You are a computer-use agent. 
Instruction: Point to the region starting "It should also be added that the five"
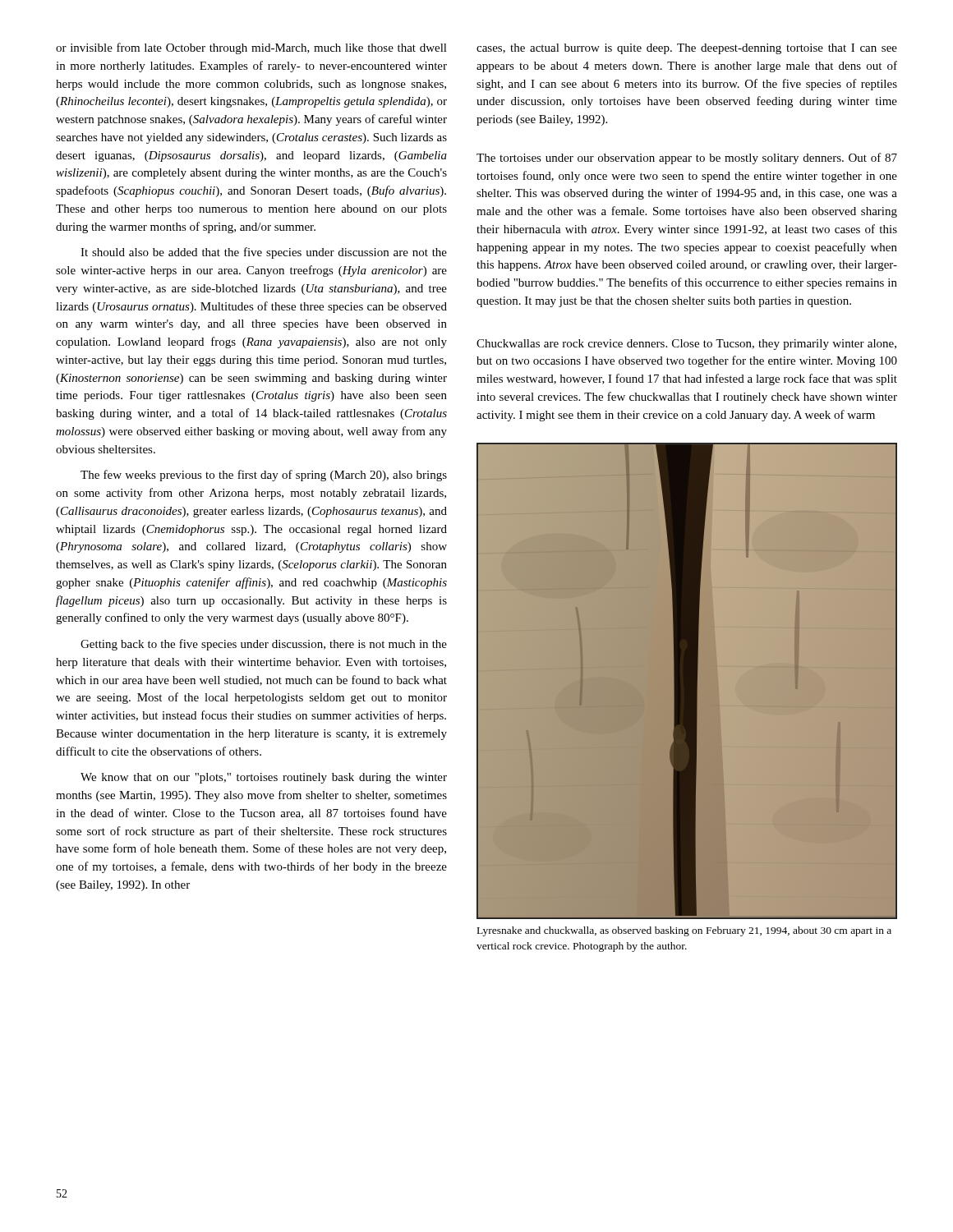click(x=251, y=351)
